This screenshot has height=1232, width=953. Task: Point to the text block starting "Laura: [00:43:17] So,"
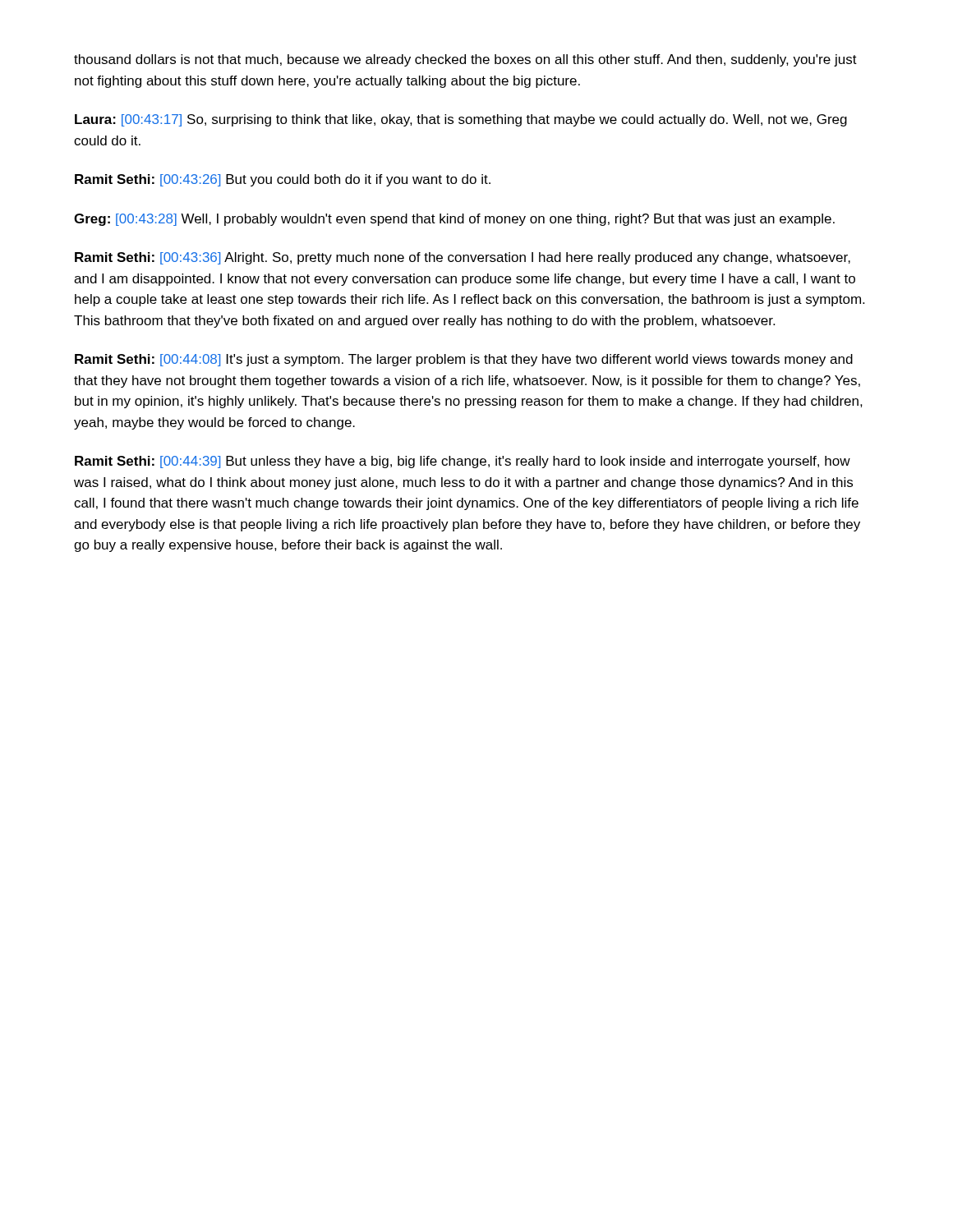click(461, 130)
